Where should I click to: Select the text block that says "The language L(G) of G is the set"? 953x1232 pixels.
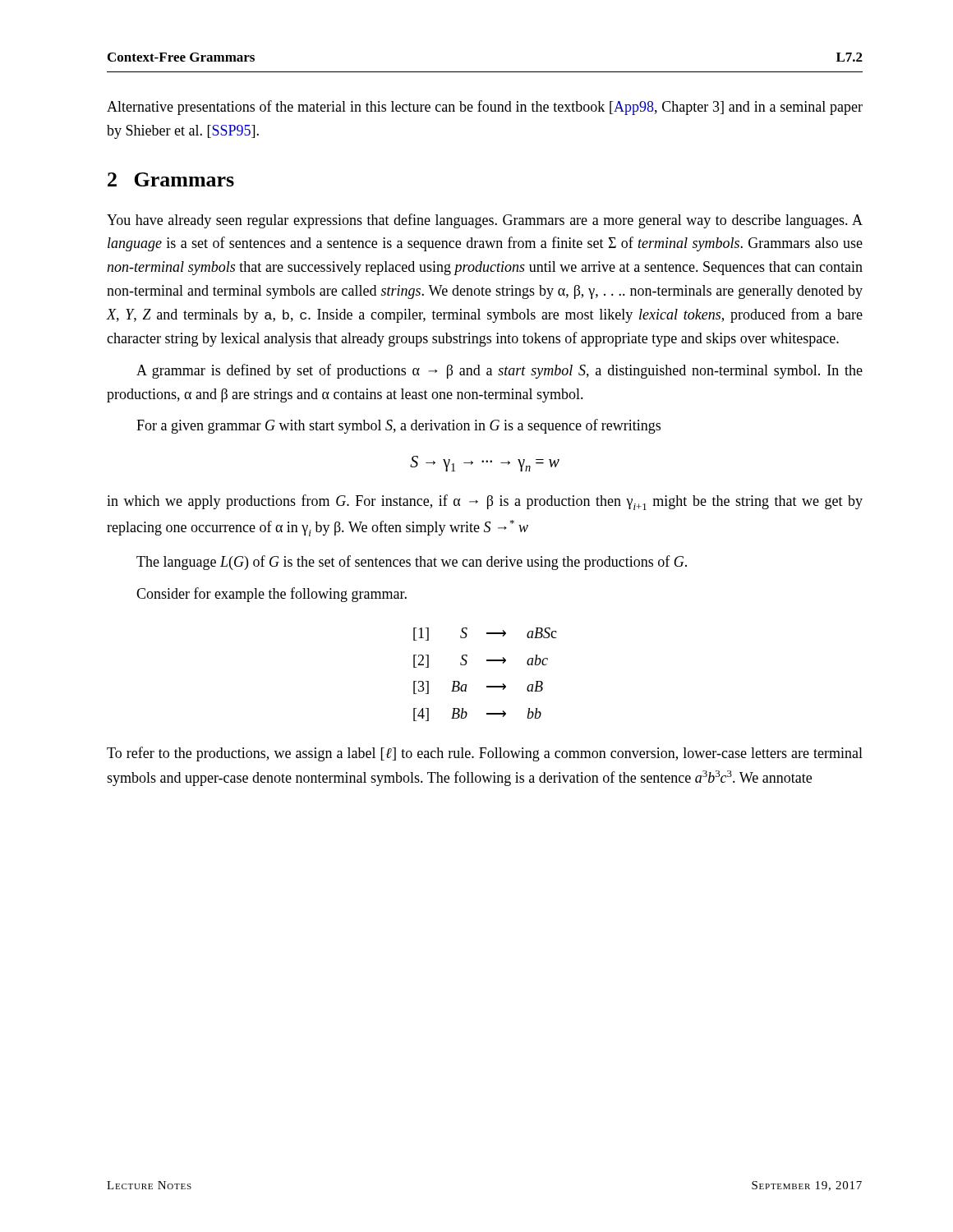pos(485,562)
